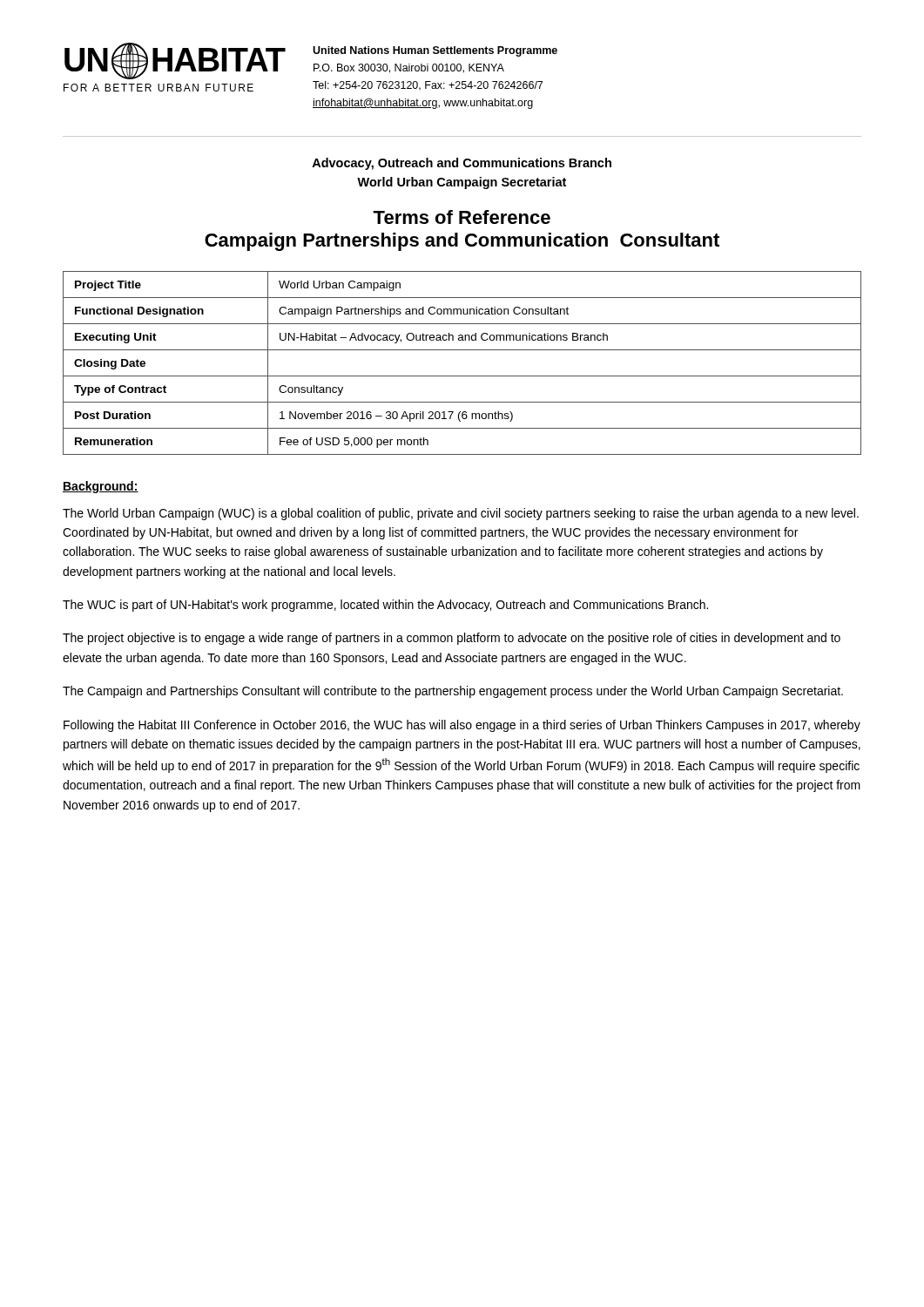924x1307 pixels.
Task: Find the title on this page that starts "Terms of Reference Campaign"
Action: pos(462,229)
